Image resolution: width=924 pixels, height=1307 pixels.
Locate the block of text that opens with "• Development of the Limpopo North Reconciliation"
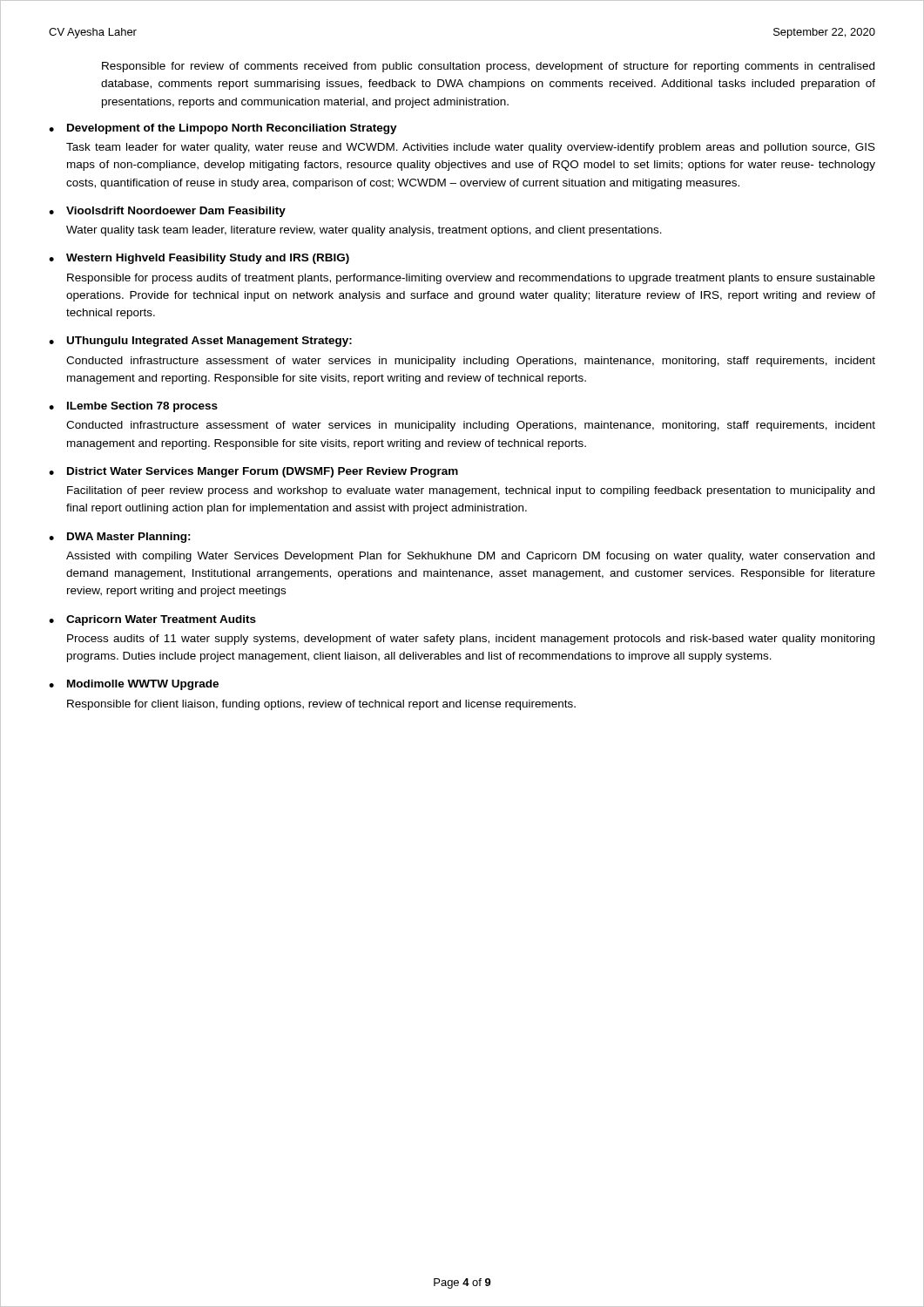coord(462,159)
